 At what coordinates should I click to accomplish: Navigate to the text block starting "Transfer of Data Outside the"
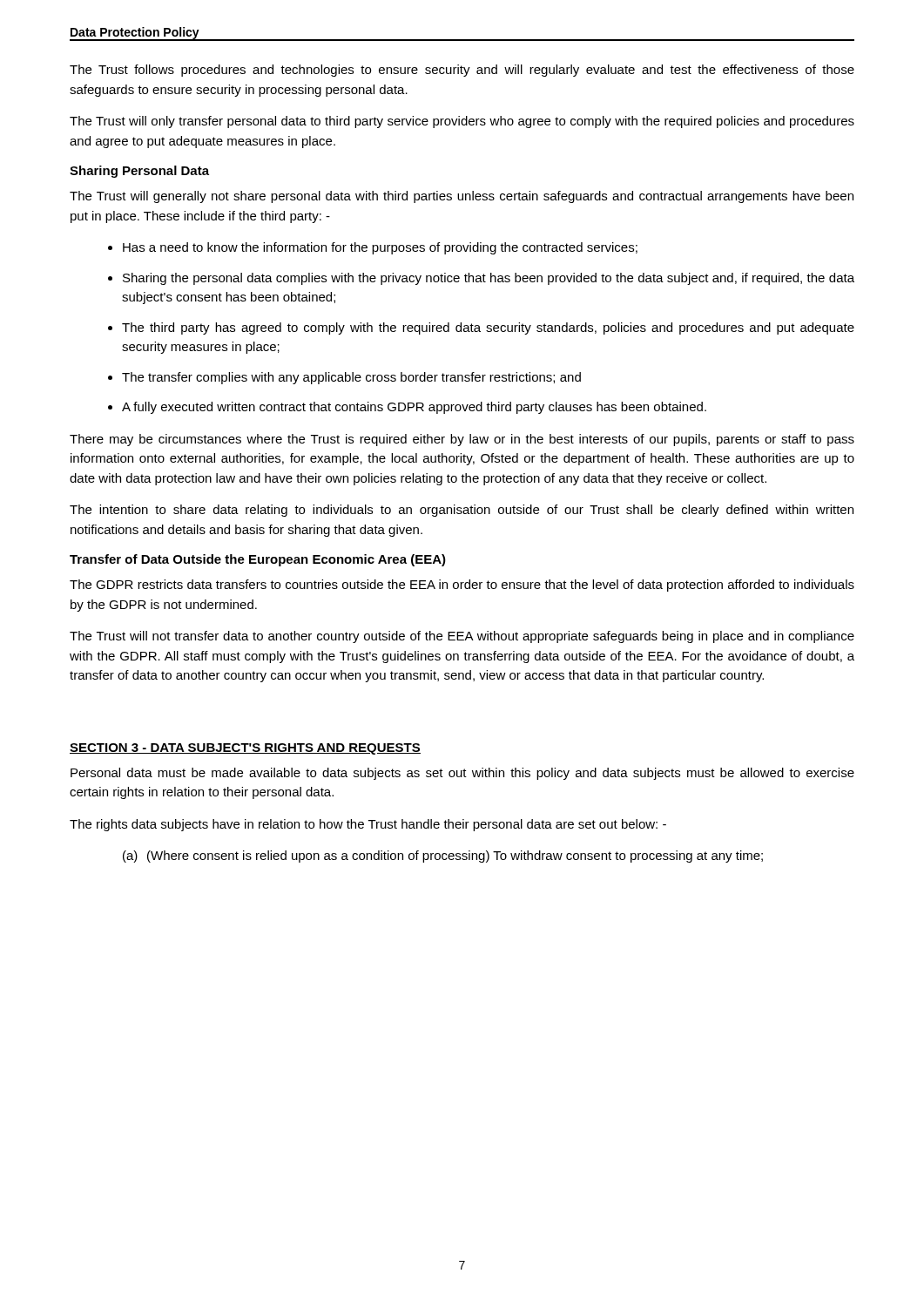pos(258,559)
